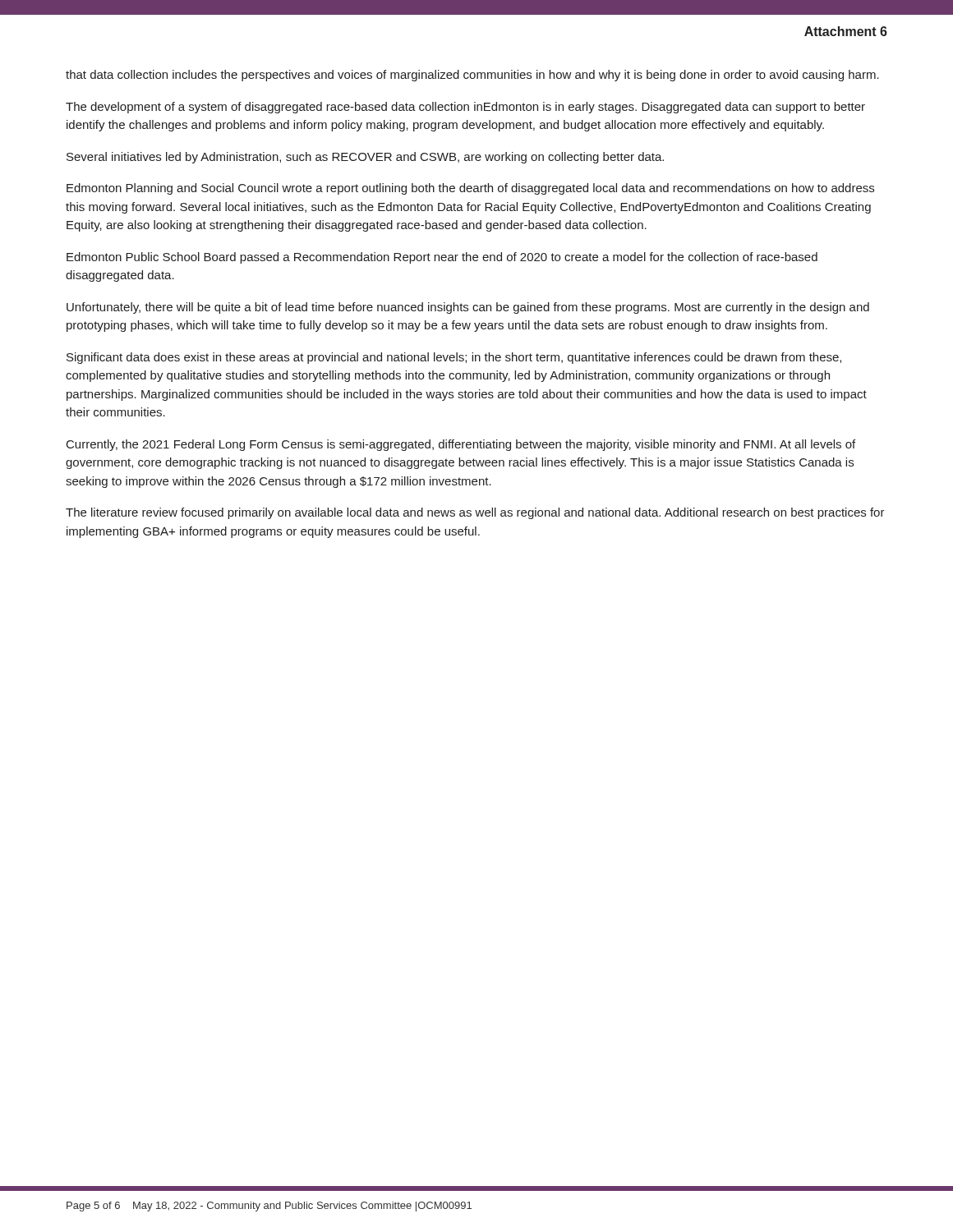Locate the text block that says "The literature review"
This screenshot has height=1232, width=953.
[x=476, y=522]
